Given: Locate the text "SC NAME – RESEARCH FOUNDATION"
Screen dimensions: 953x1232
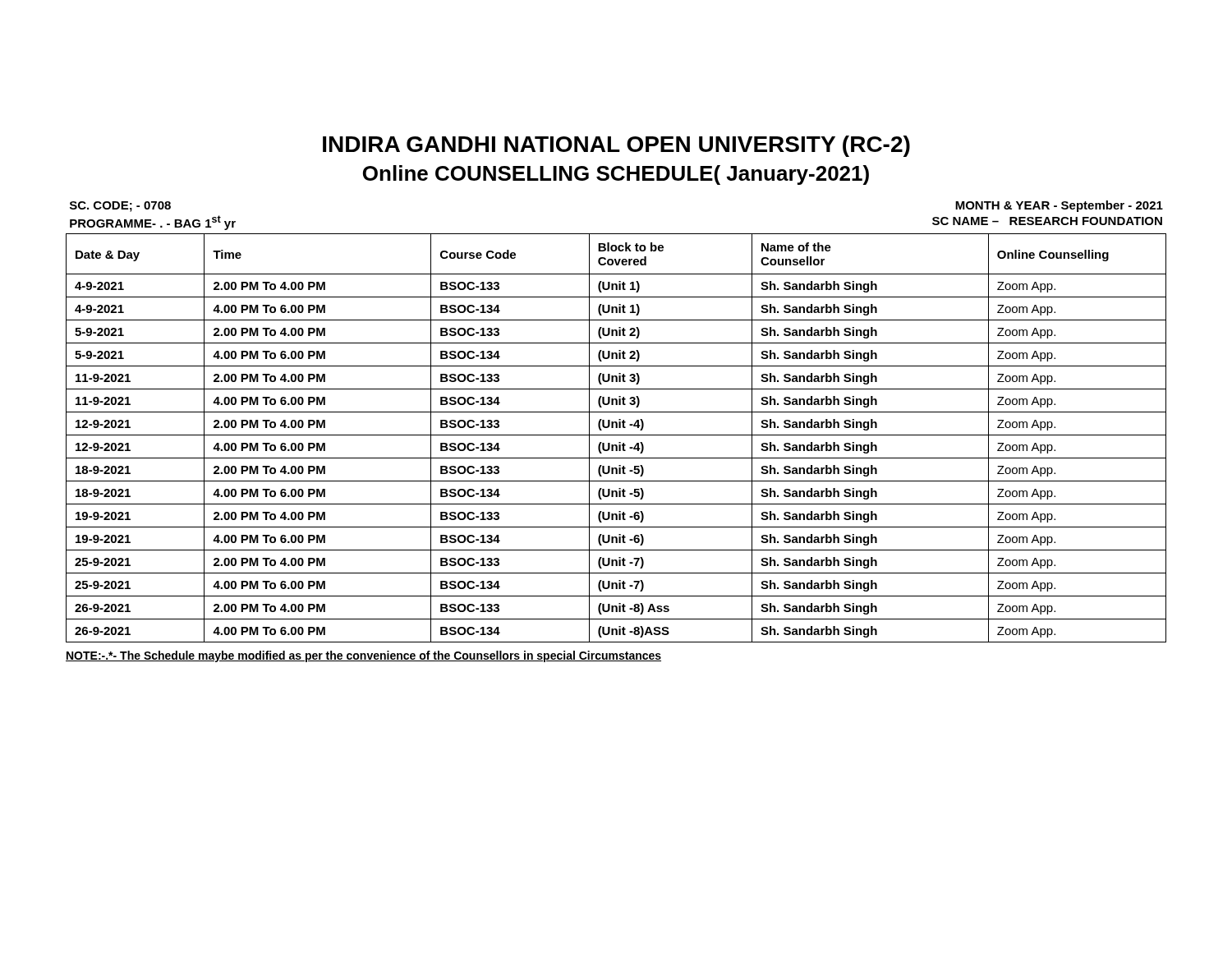Looking at the screenshot, I should 1049,221.
